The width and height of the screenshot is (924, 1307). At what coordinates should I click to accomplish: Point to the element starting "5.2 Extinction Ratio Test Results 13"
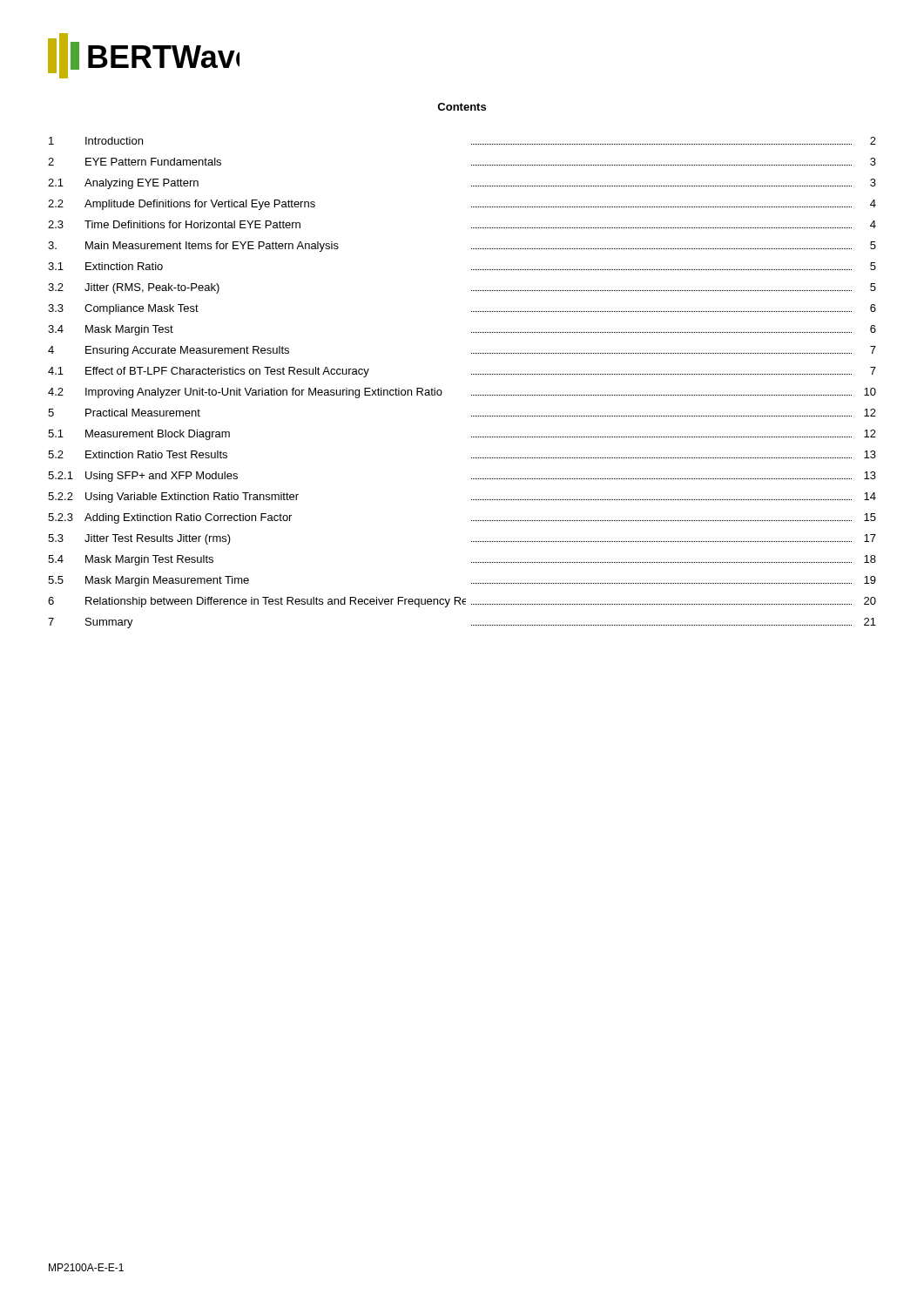coord(462,455)
